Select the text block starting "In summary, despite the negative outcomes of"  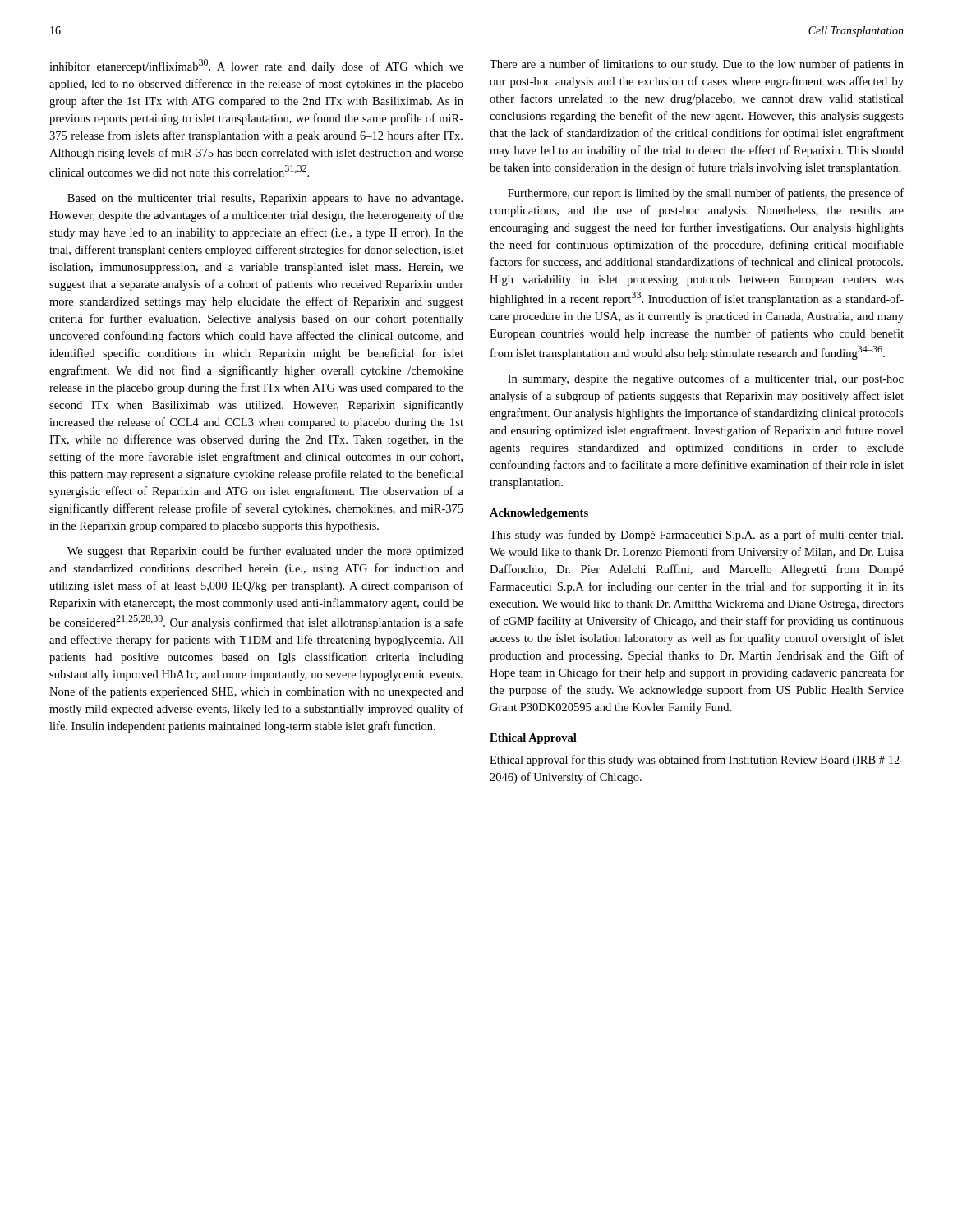697,431
